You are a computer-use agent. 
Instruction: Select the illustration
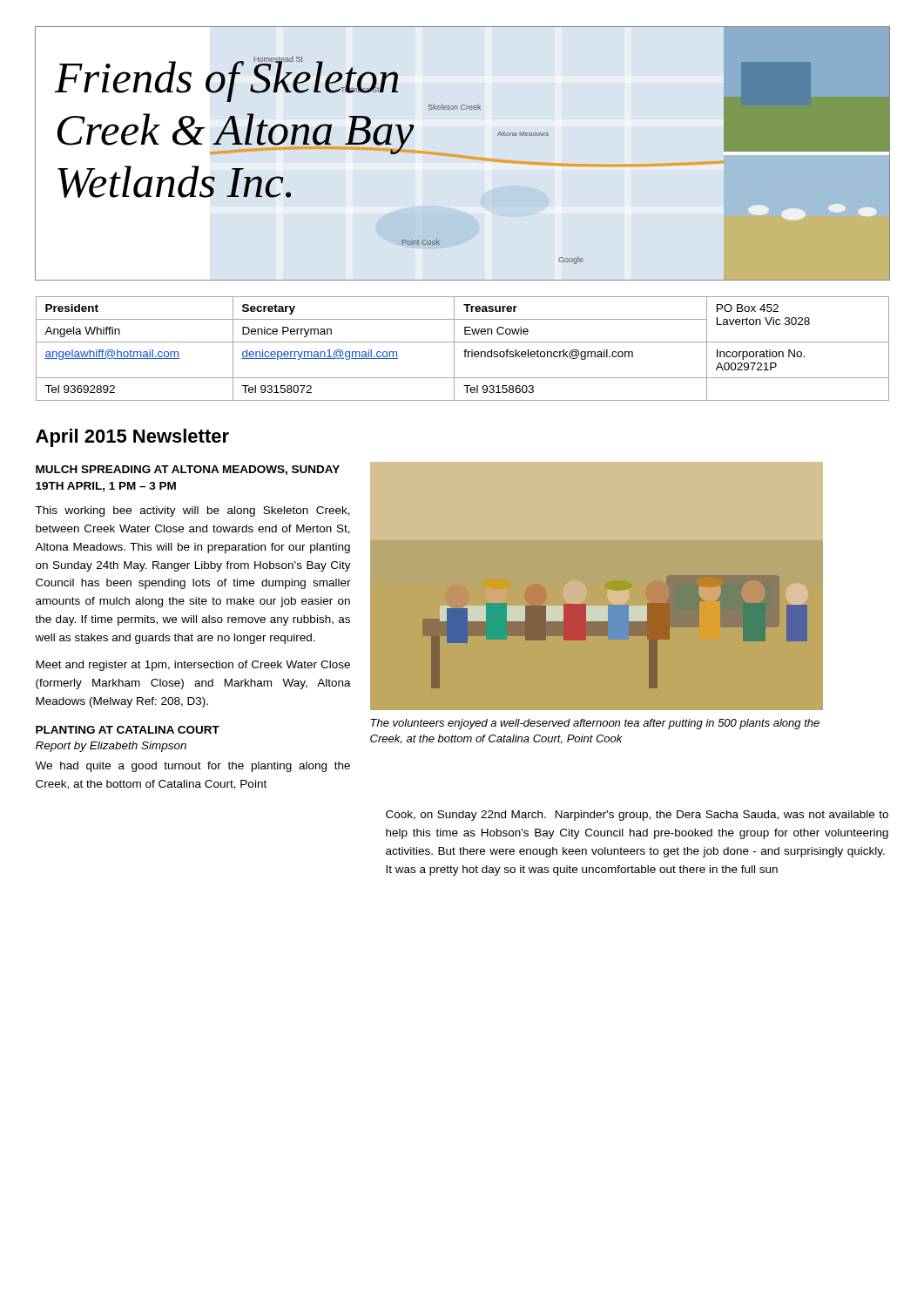click(462, 153)
